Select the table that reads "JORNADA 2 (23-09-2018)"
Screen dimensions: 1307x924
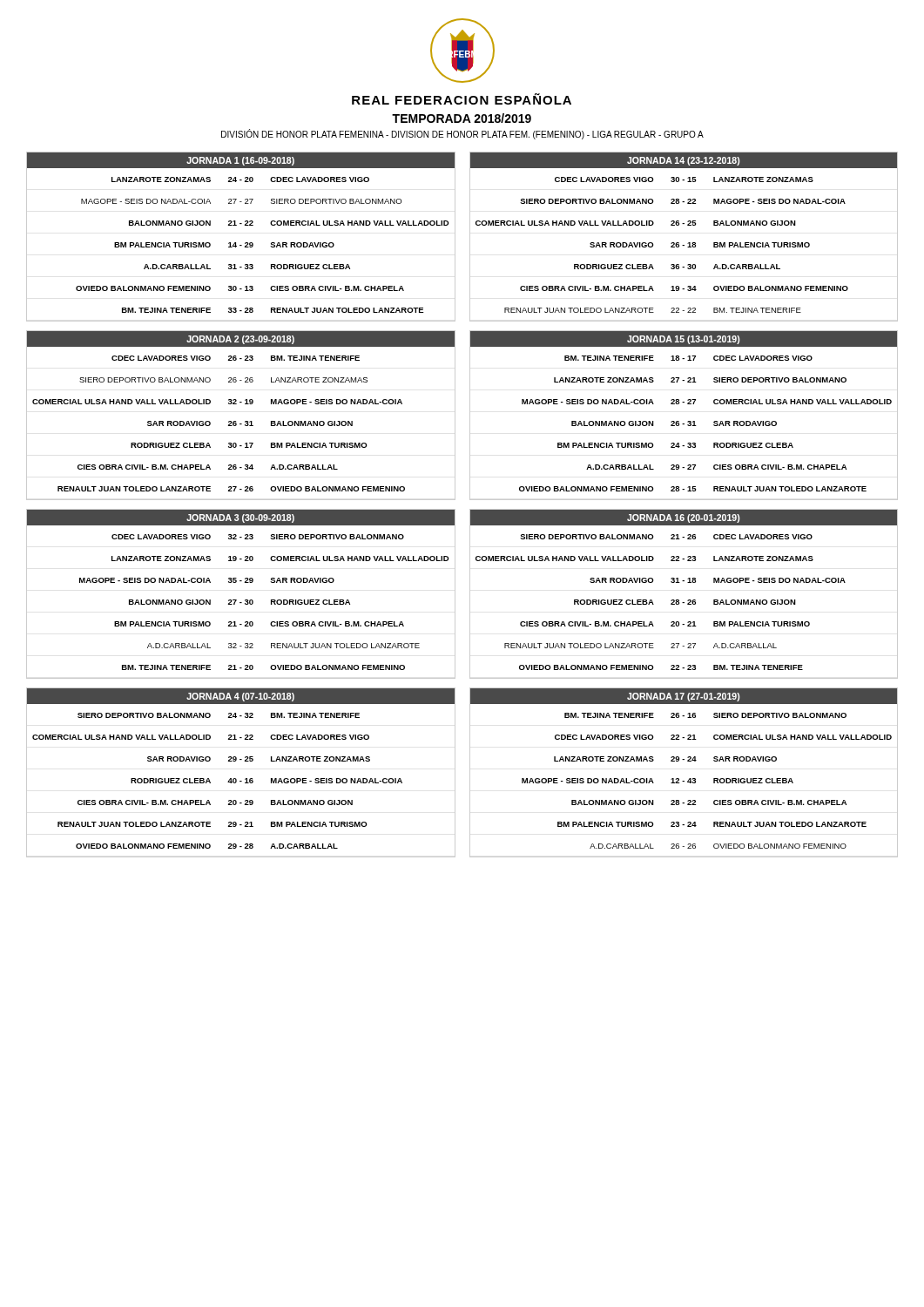click(x=241, y=415)
